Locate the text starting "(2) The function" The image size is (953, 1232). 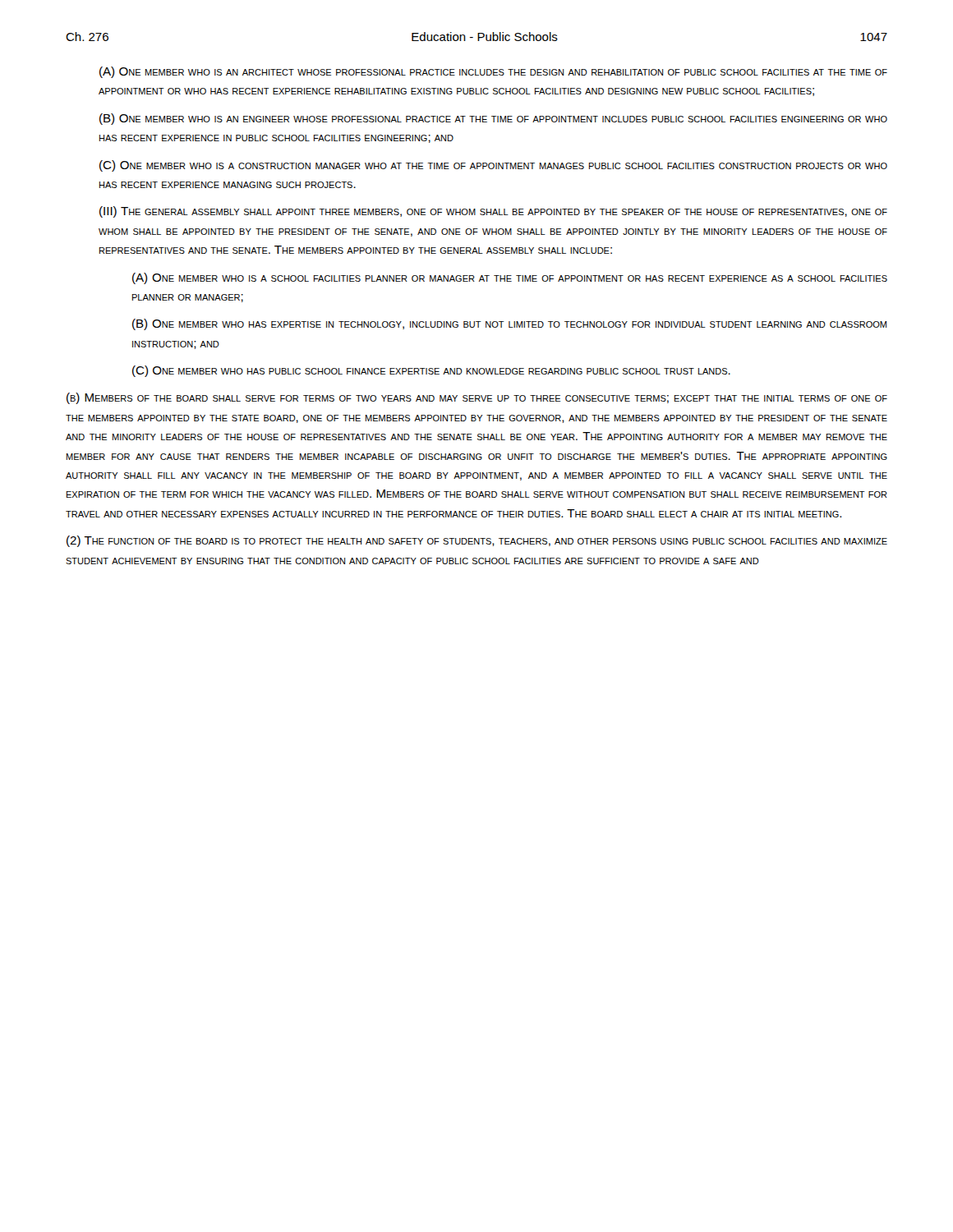[476, 550]
